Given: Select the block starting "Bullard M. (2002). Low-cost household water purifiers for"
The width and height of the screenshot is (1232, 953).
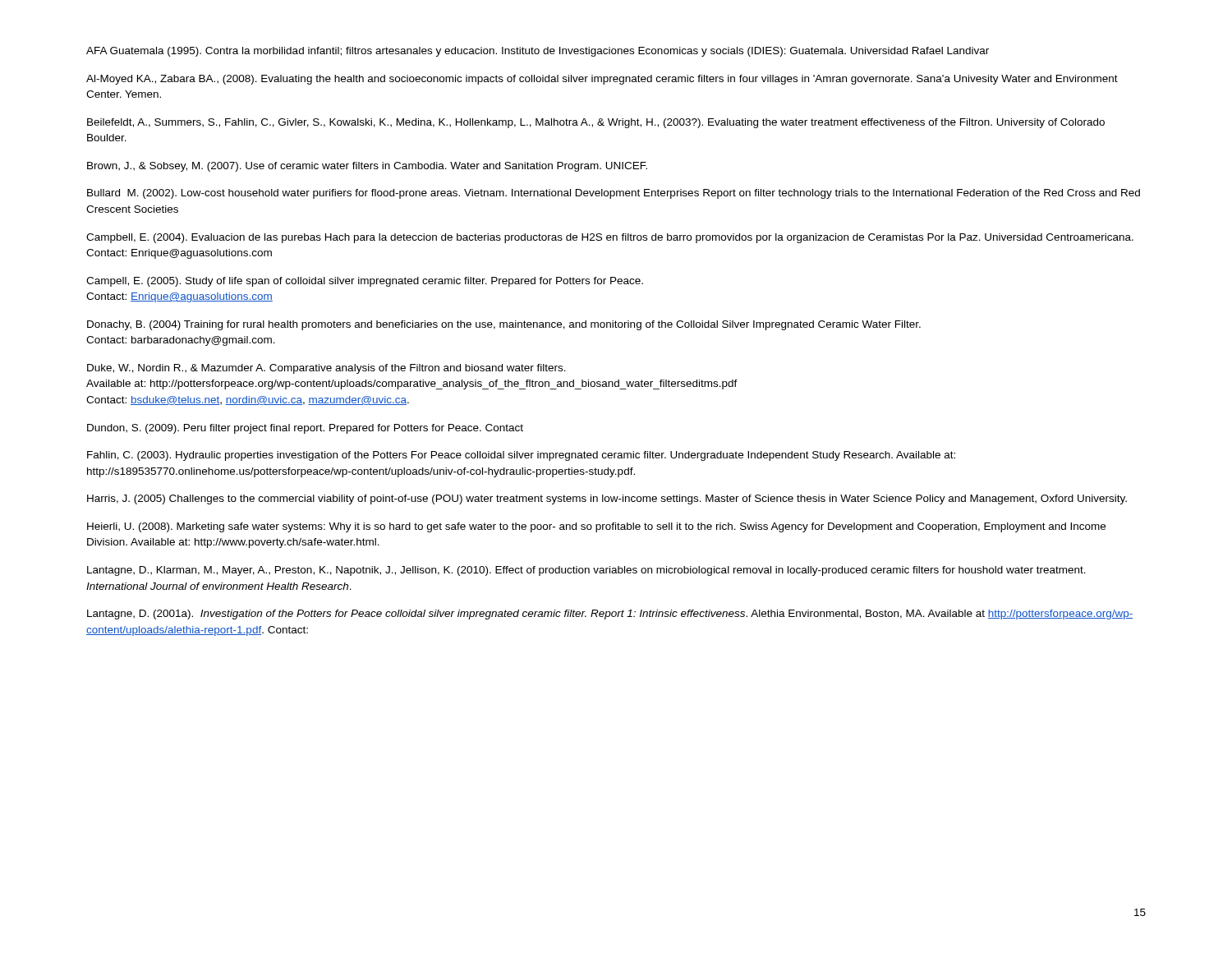Looking at the screenshot, I should pos(613,201).
